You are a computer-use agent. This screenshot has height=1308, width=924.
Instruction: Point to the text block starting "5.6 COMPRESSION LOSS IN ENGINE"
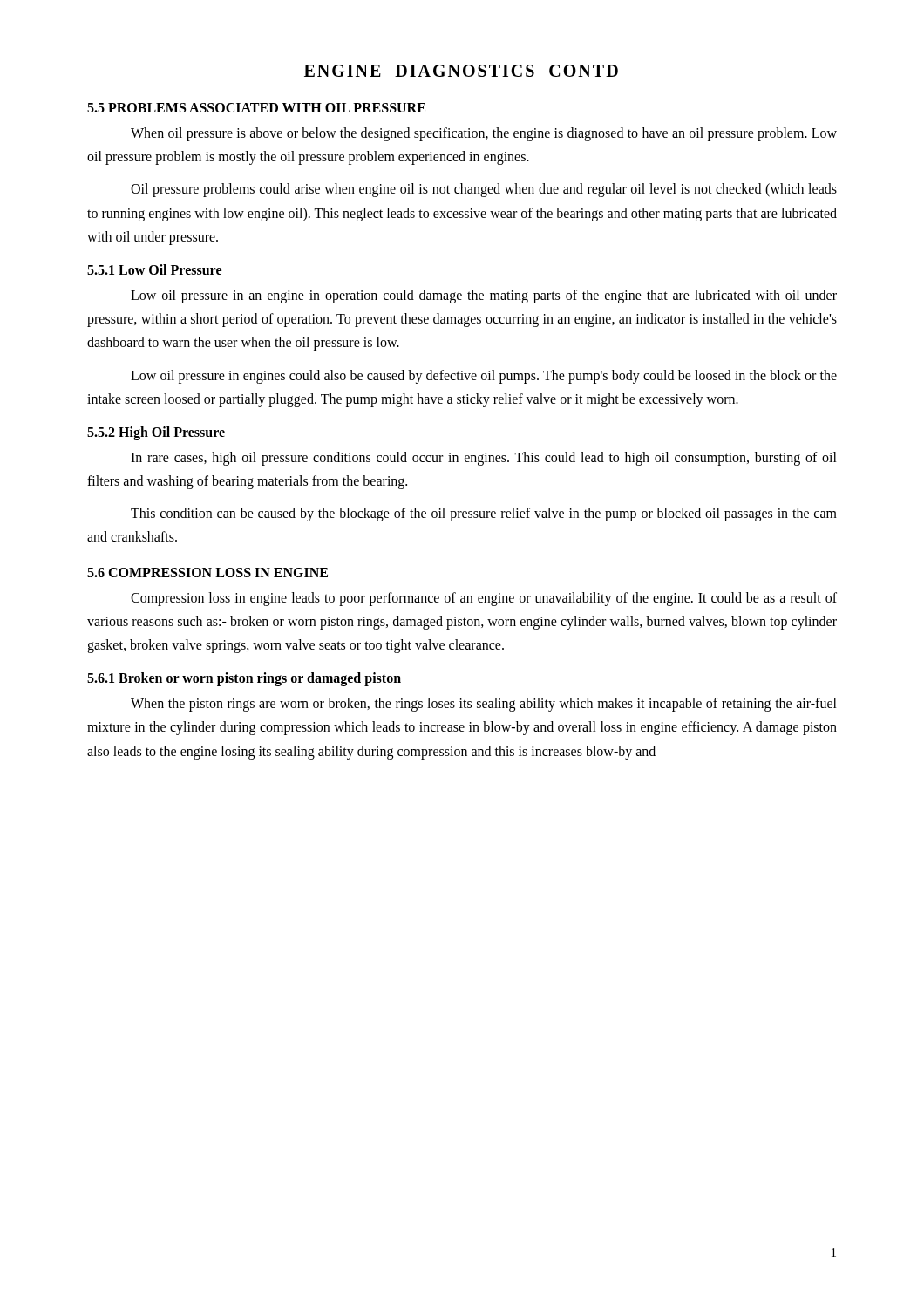[x=208, y=572]
